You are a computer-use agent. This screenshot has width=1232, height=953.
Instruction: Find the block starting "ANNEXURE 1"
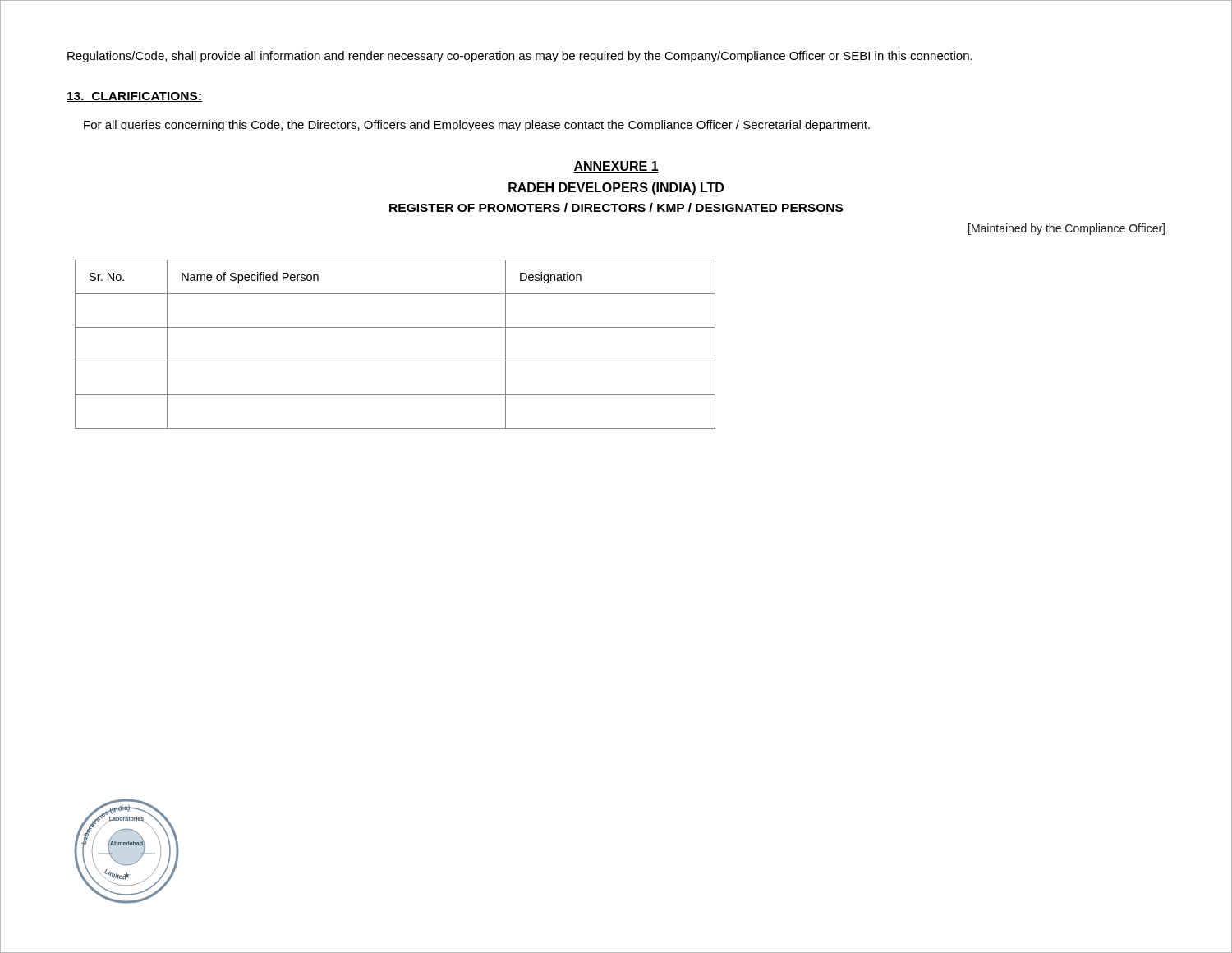pos(616,166)
